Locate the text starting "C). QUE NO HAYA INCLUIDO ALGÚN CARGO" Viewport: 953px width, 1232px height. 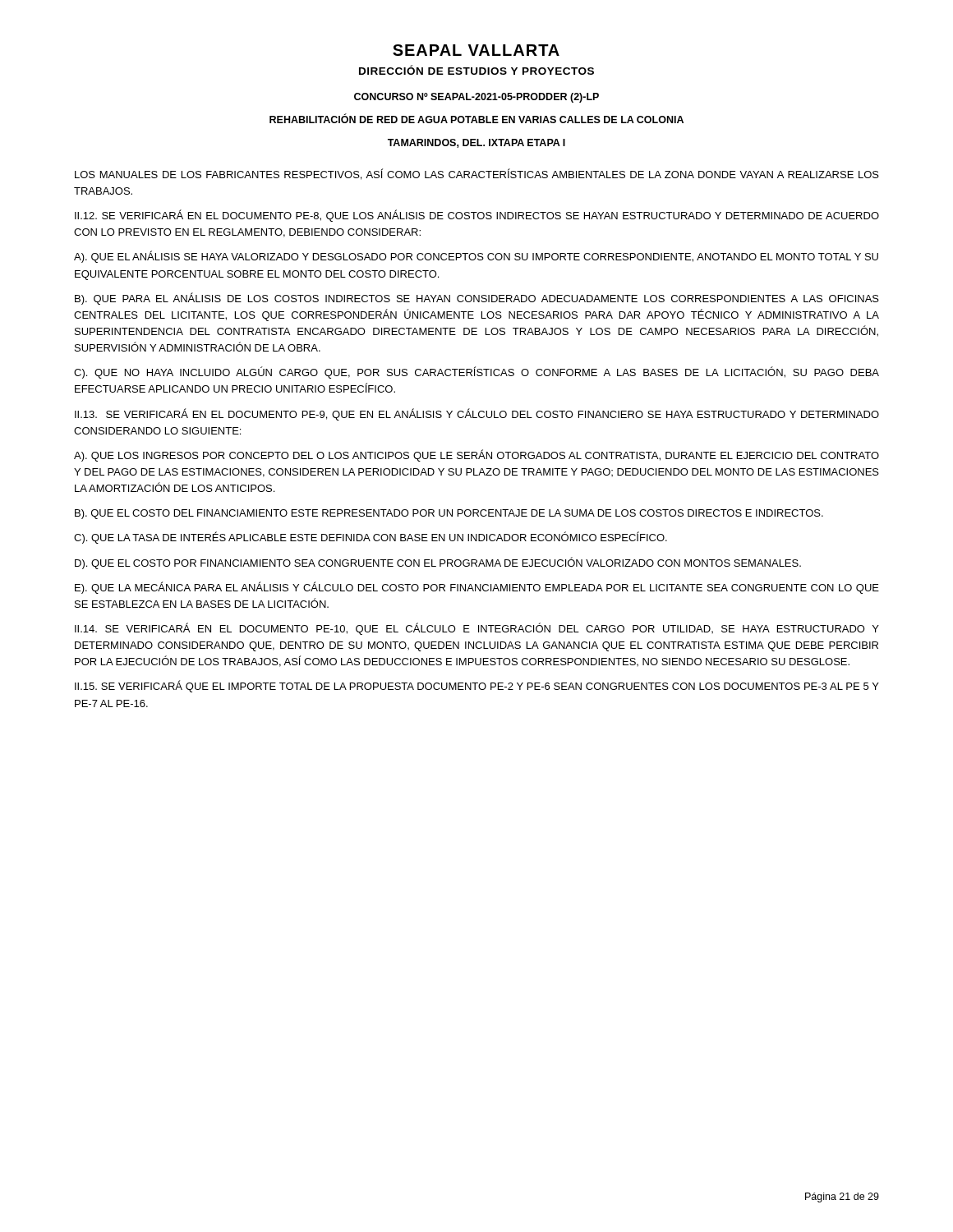[x=476, y=381]
